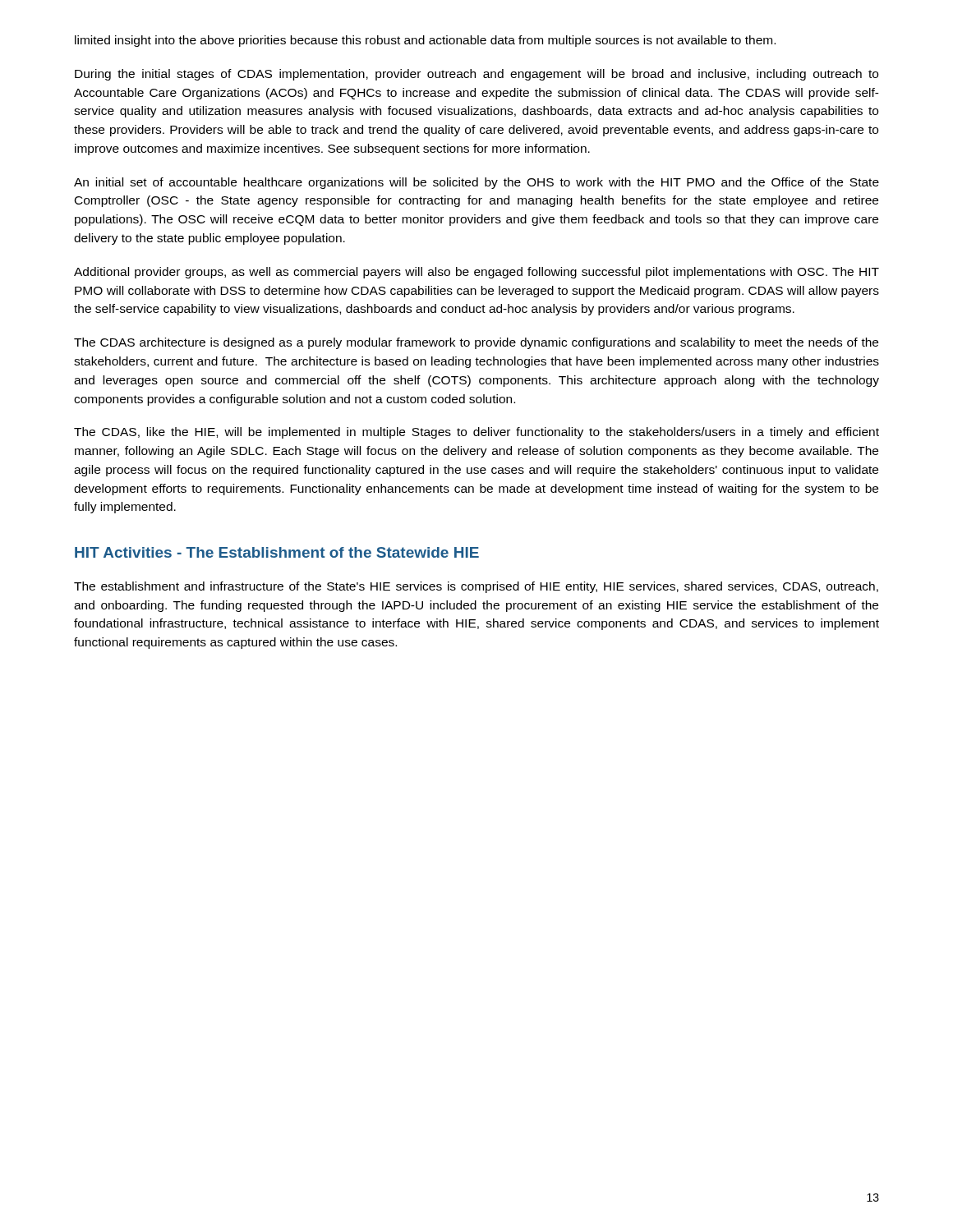Where is the passage that starts "During the initial stages"?

(x=476, y=111)
